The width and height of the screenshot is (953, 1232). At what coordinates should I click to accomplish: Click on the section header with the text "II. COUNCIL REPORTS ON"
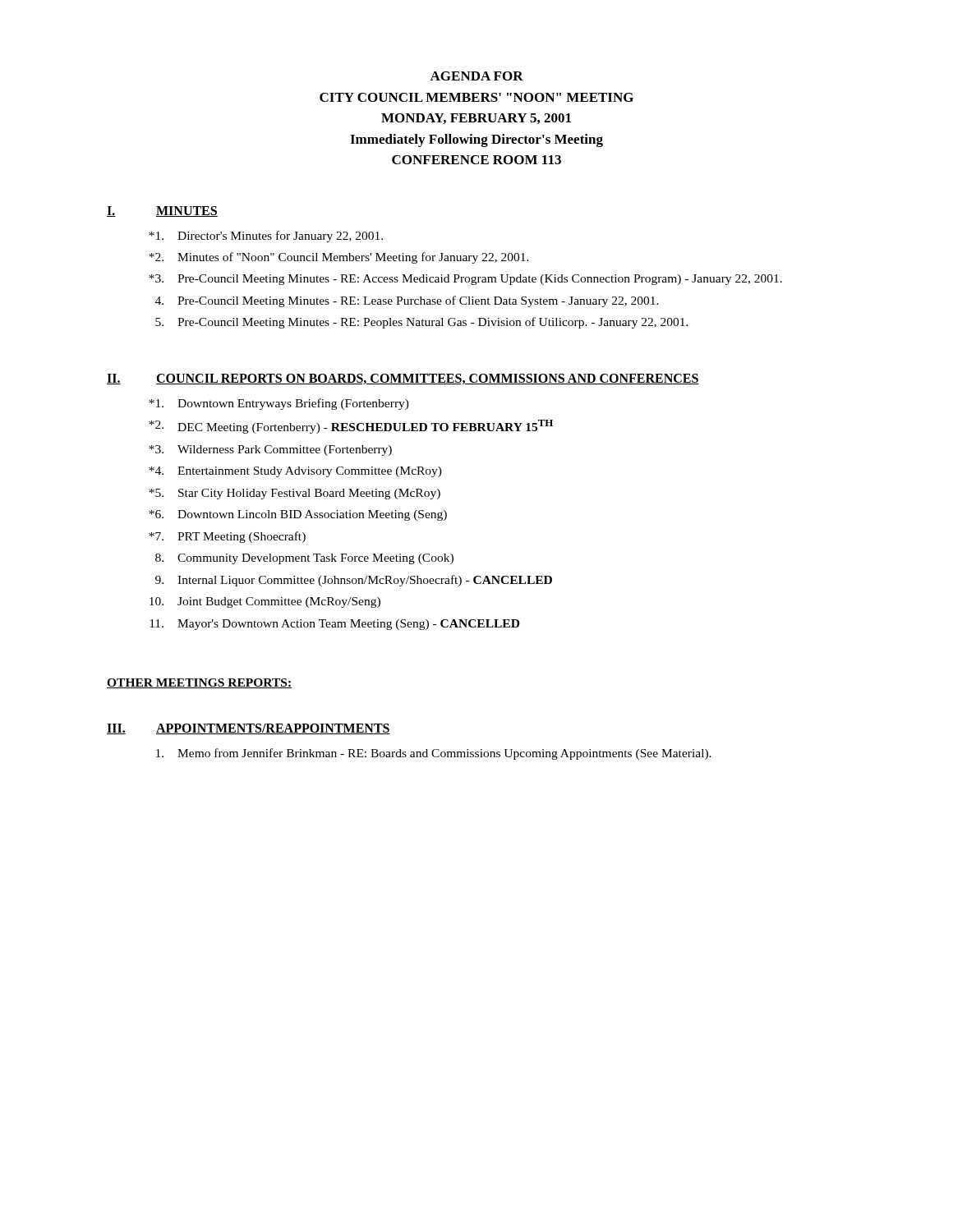coord(403,378)
